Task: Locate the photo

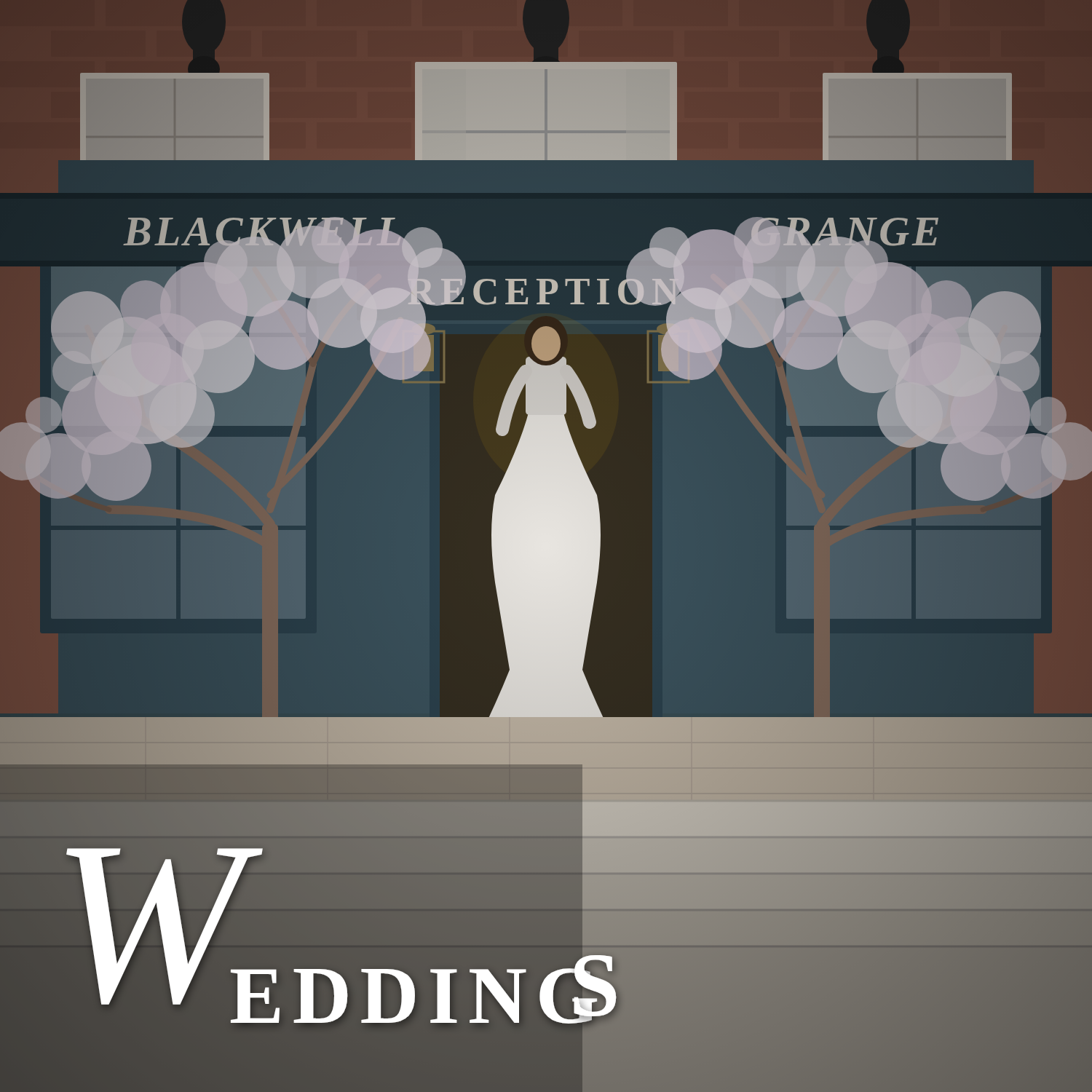Action: [546, 546]
